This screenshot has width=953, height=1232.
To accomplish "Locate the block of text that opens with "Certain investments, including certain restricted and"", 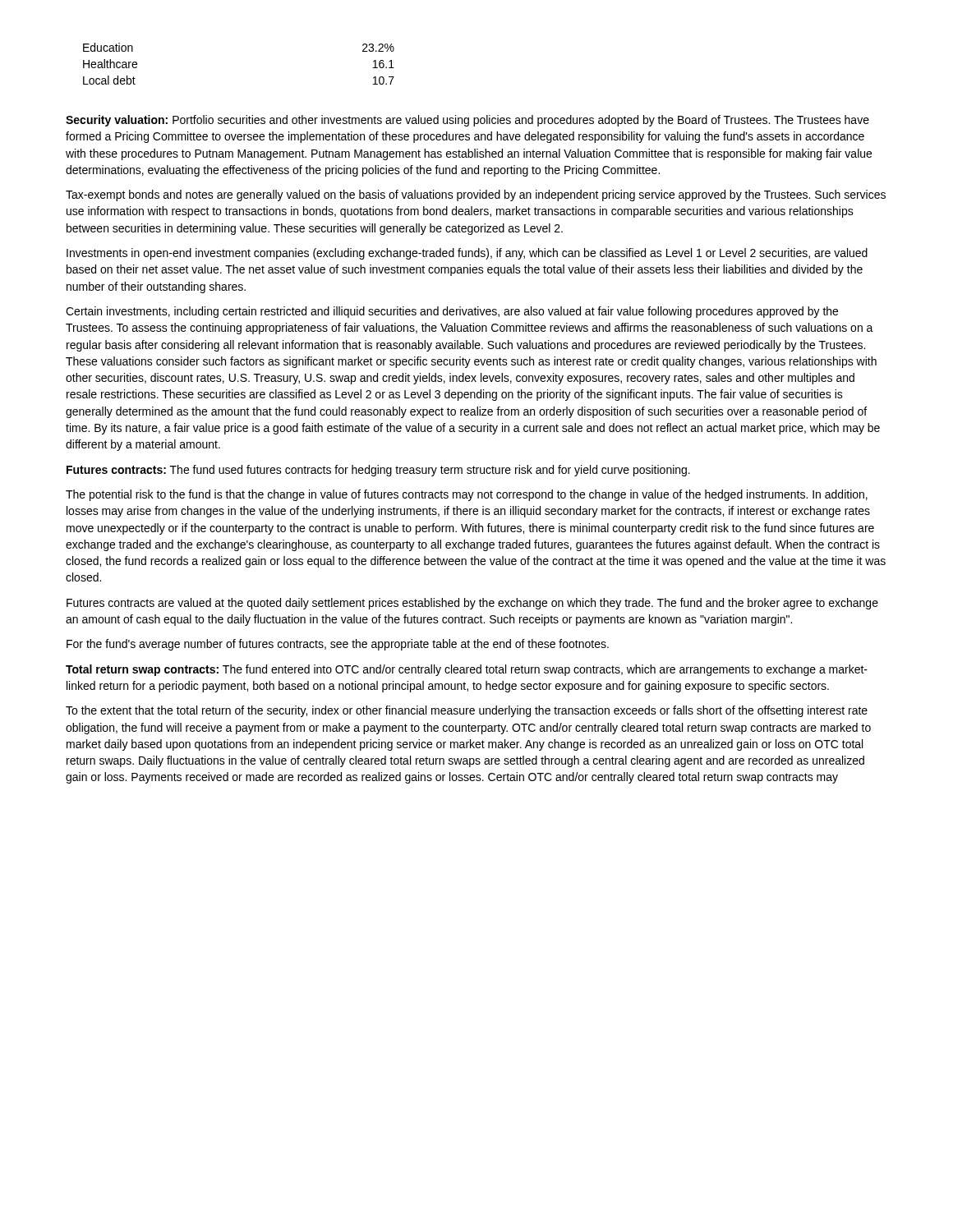I will point(473,378).
